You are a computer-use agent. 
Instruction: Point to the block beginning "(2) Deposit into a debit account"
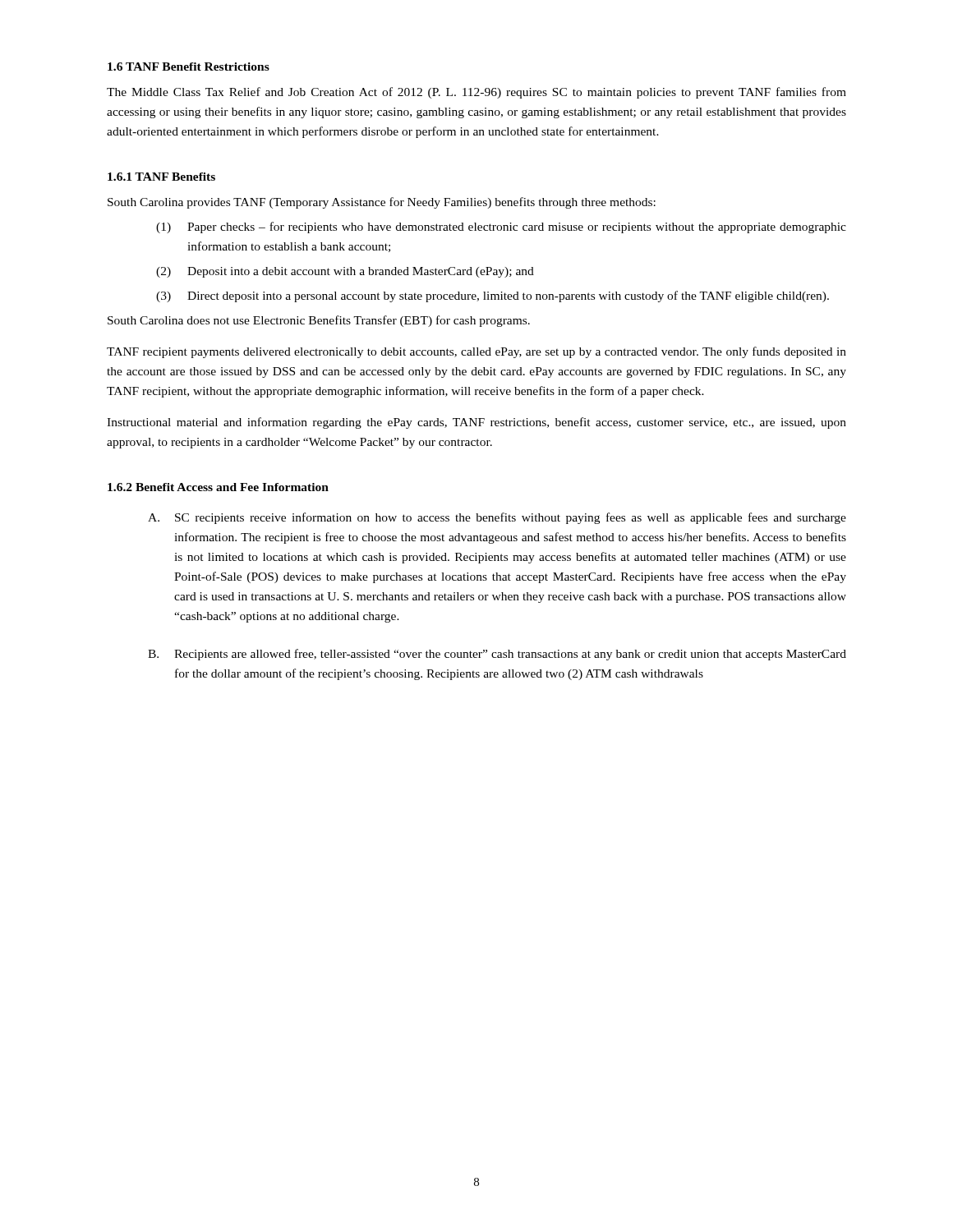pos(345,271)
